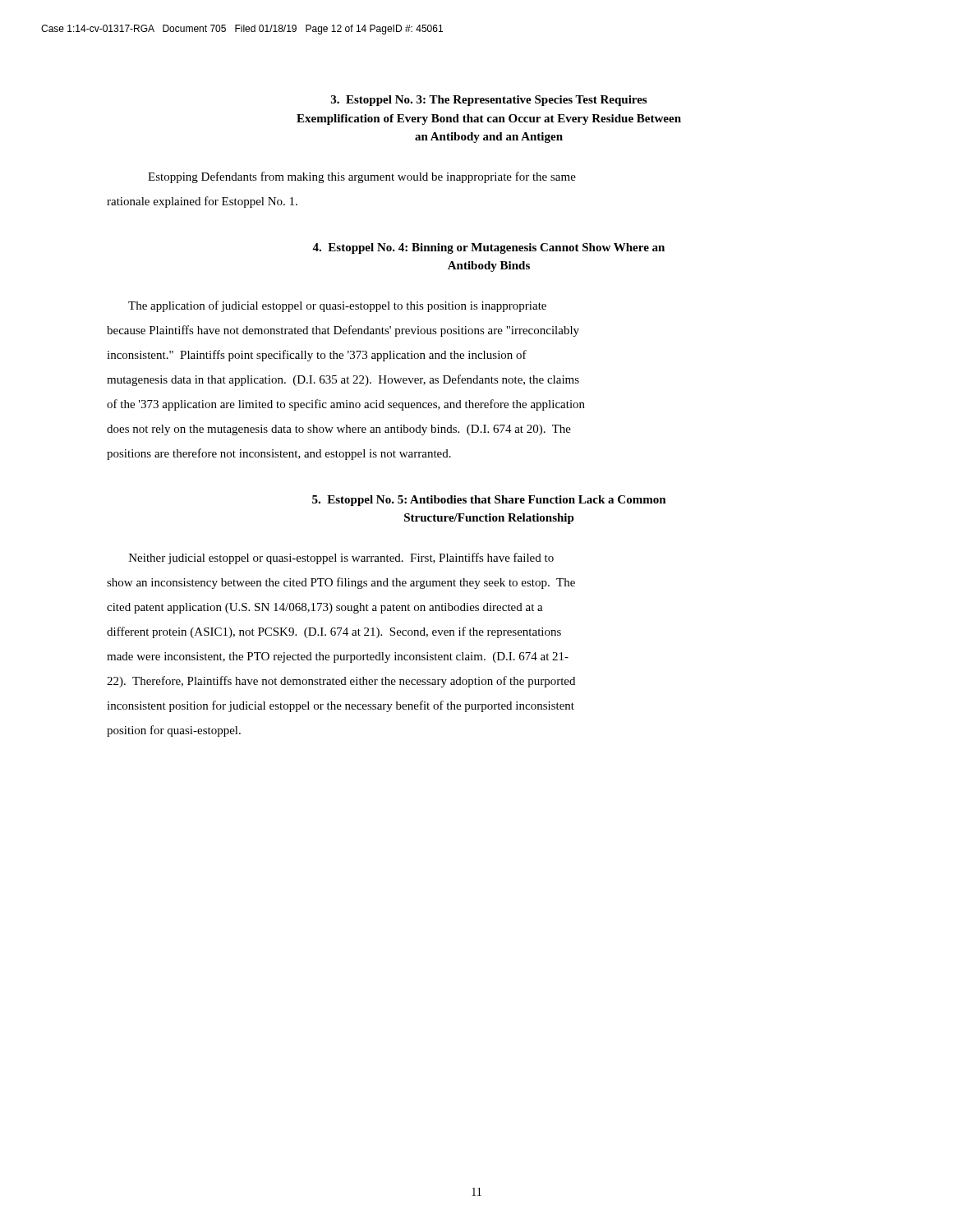953x1232 pixels.
Task: Select the passage starting "position for quasi-estoppel."
Action: tap(174, 730)
